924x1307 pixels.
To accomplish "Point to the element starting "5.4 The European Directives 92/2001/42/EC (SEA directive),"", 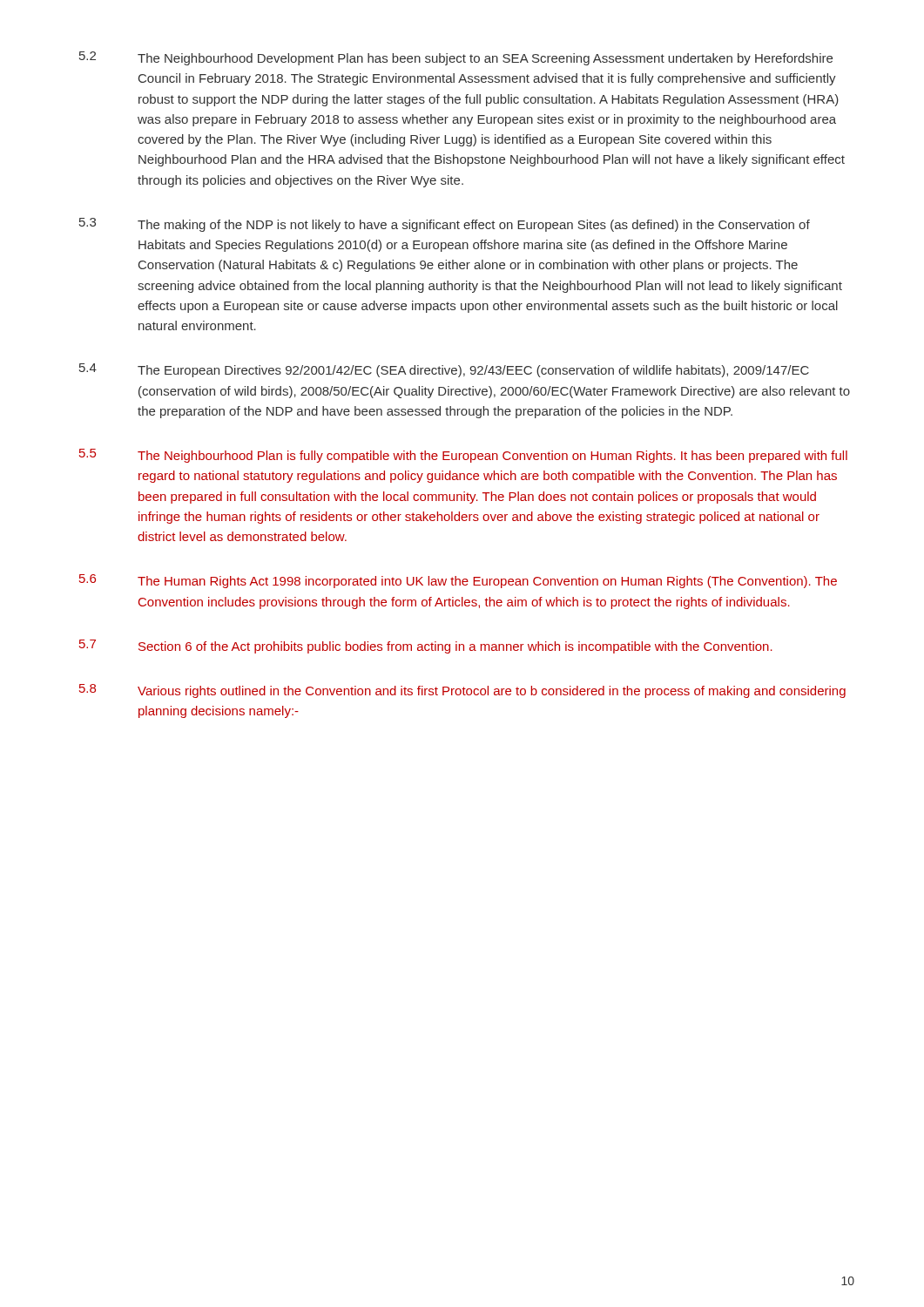I will (466, 390).
